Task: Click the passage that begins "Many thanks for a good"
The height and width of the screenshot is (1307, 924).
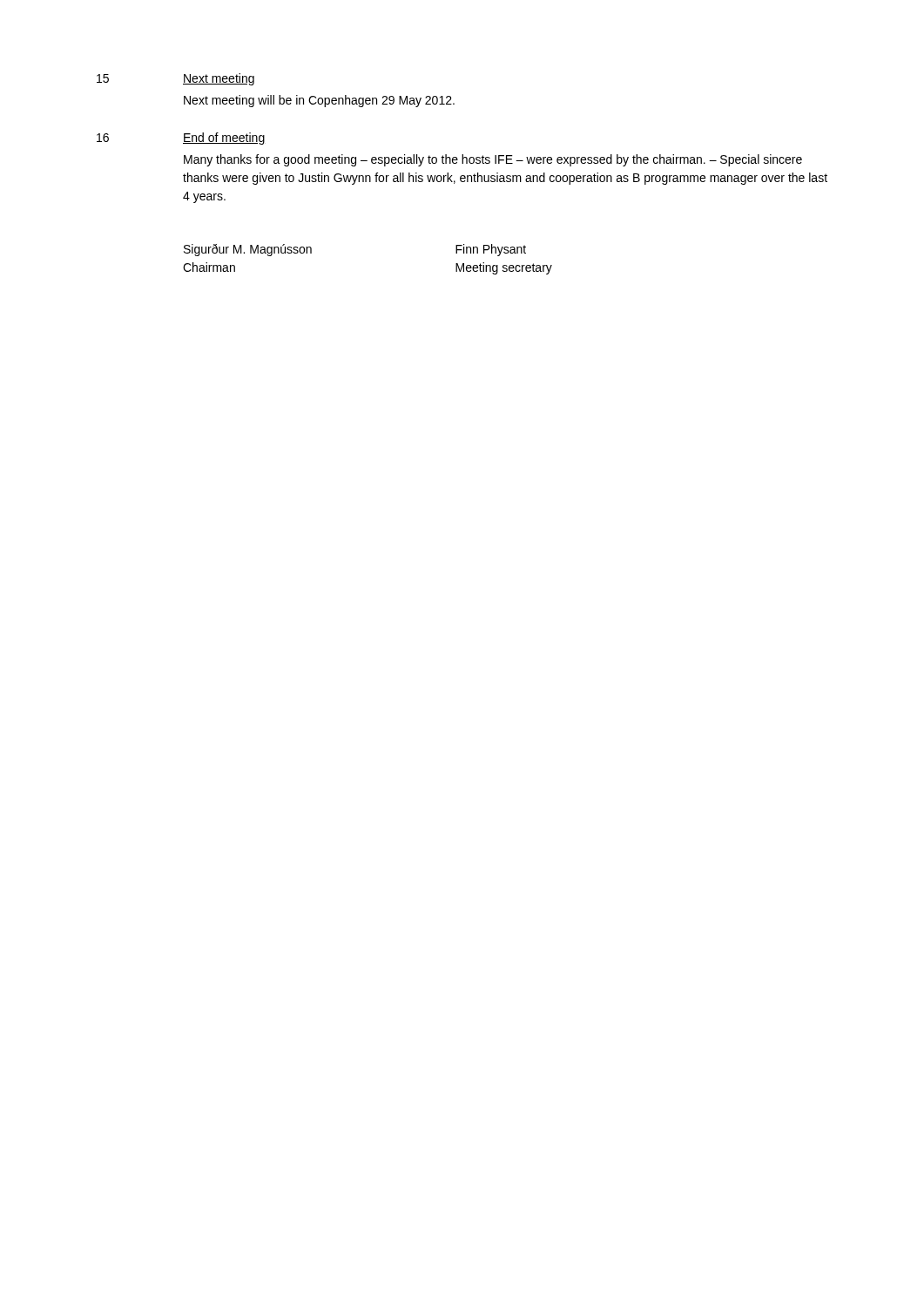Action: tap(505, 178)
